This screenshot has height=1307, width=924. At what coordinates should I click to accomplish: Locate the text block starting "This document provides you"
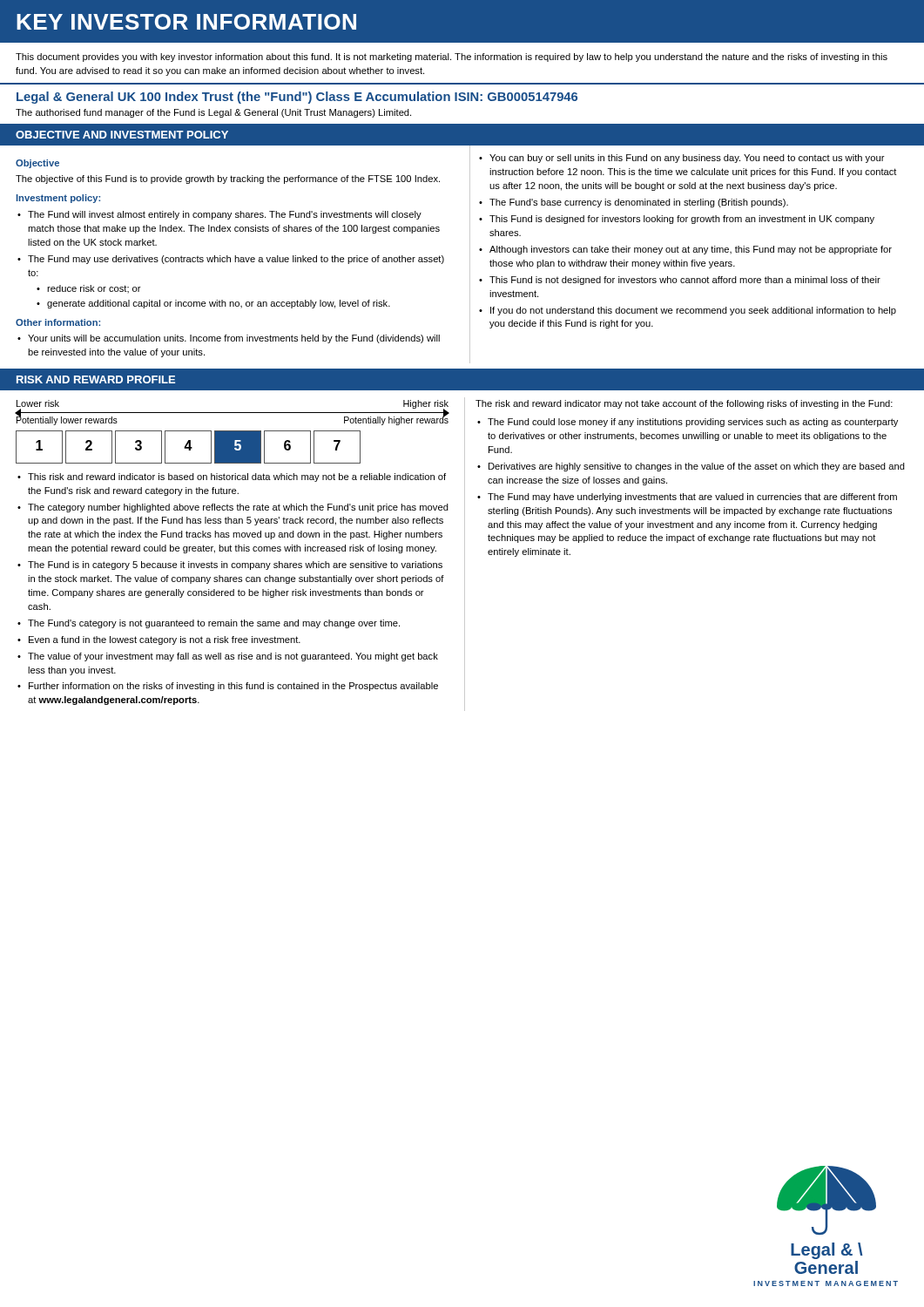[452, 64]
